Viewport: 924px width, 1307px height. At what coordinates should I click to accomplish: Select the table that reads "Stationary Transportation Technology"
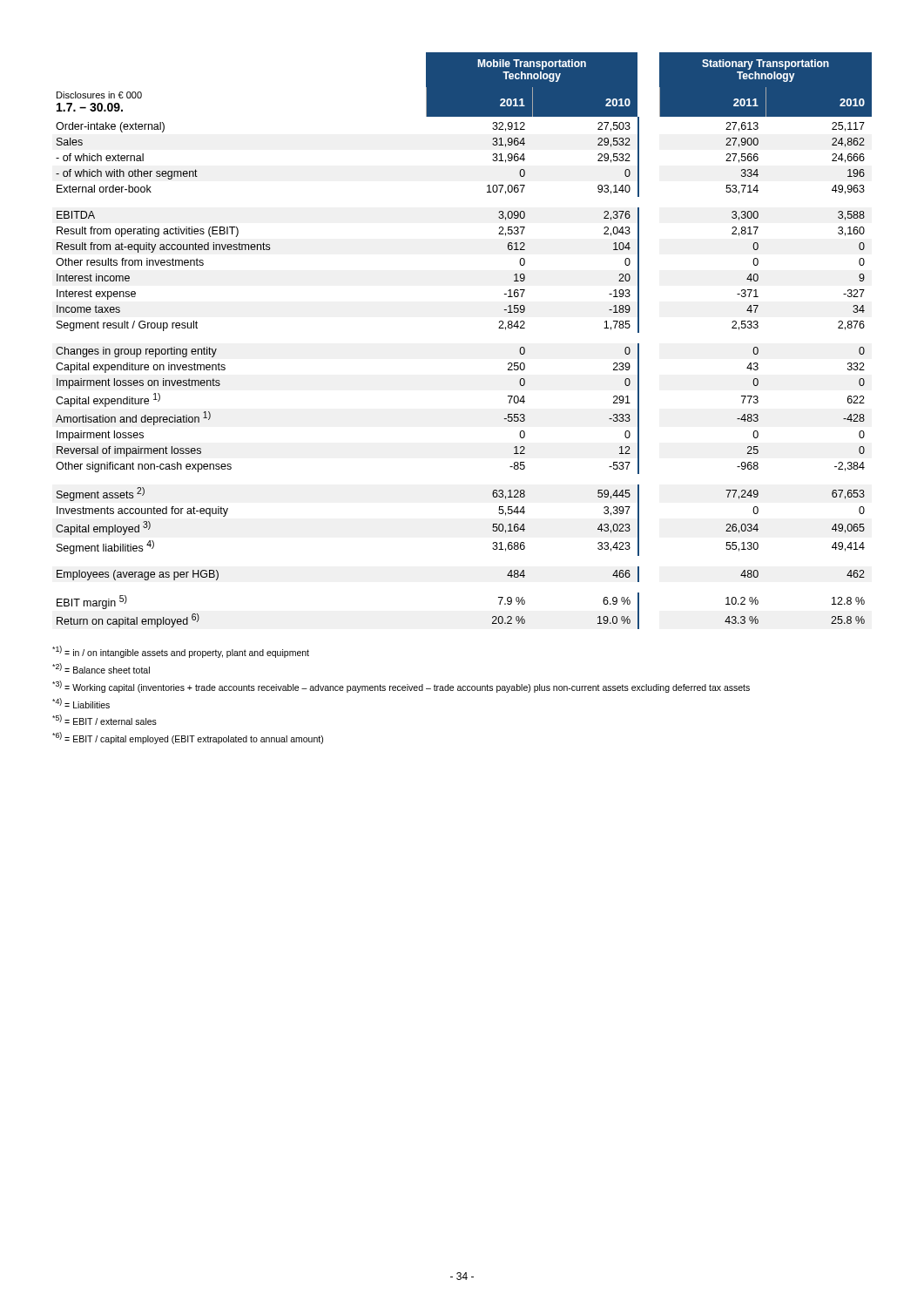462,341
